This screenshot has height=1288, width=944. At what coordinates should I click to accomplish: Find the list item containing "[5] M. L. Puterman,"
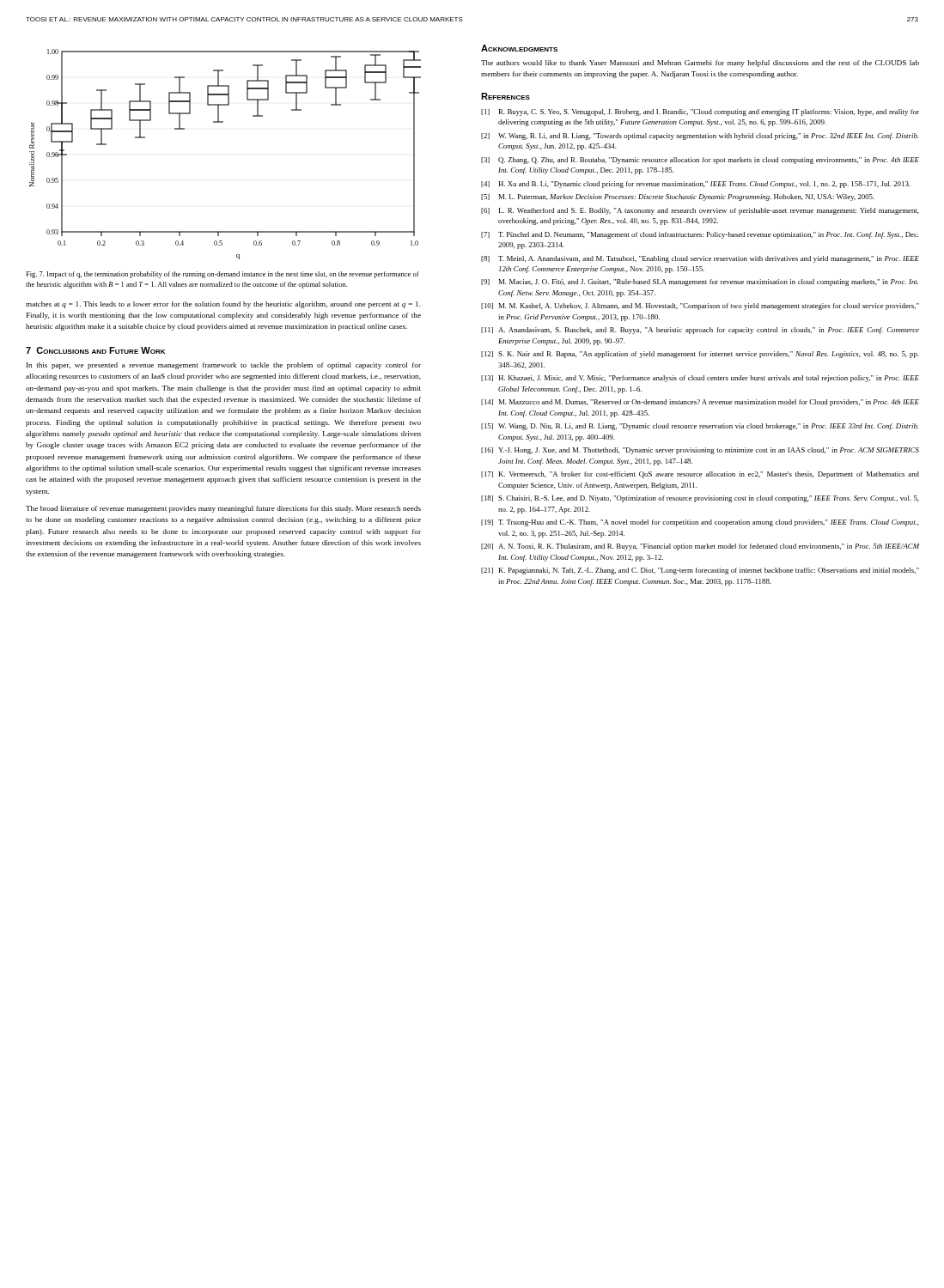[700, 197]
